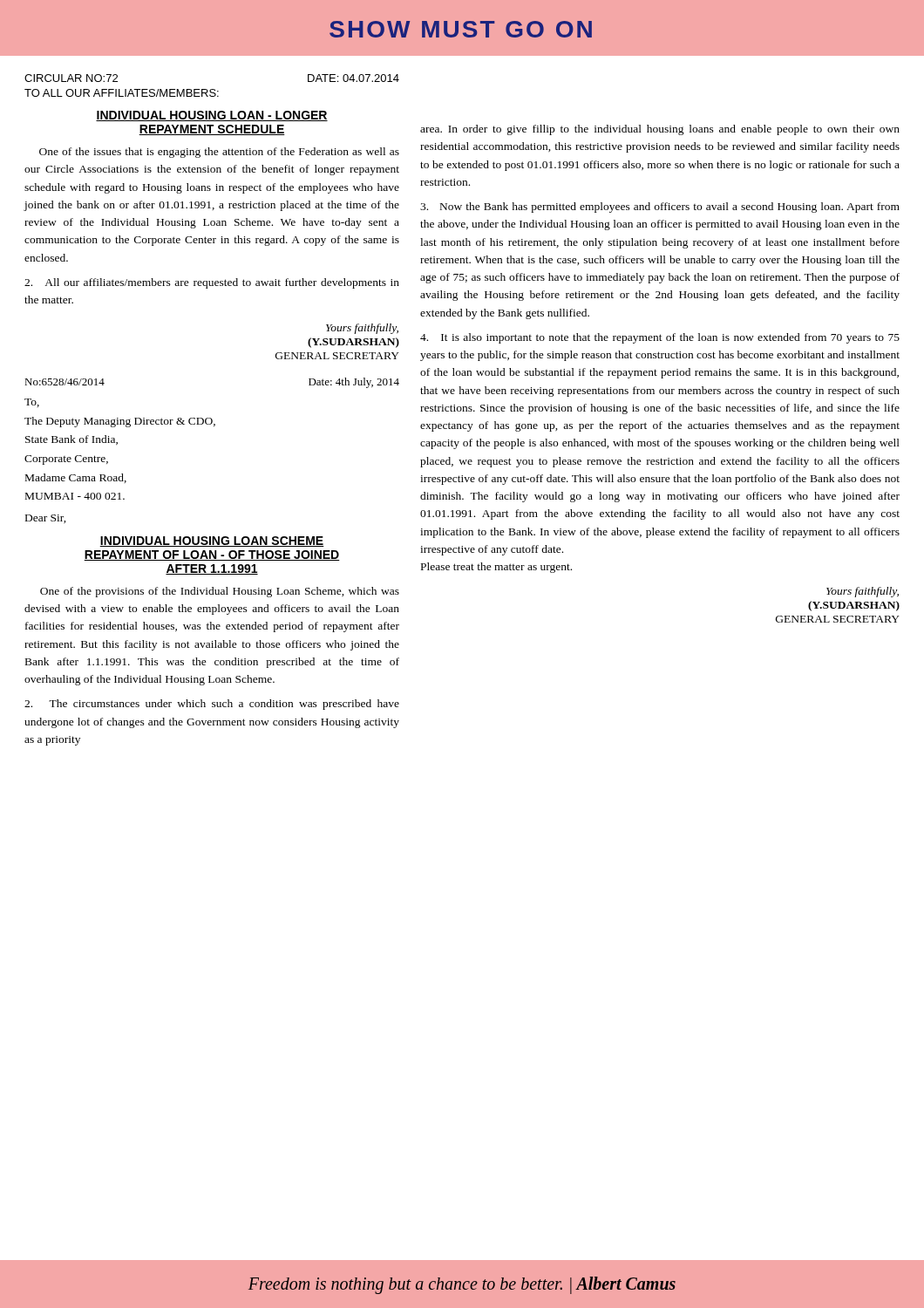Select the text block that reads "One of the issues that is engaging the"
924x1308 pixels.
pos(212,204)
